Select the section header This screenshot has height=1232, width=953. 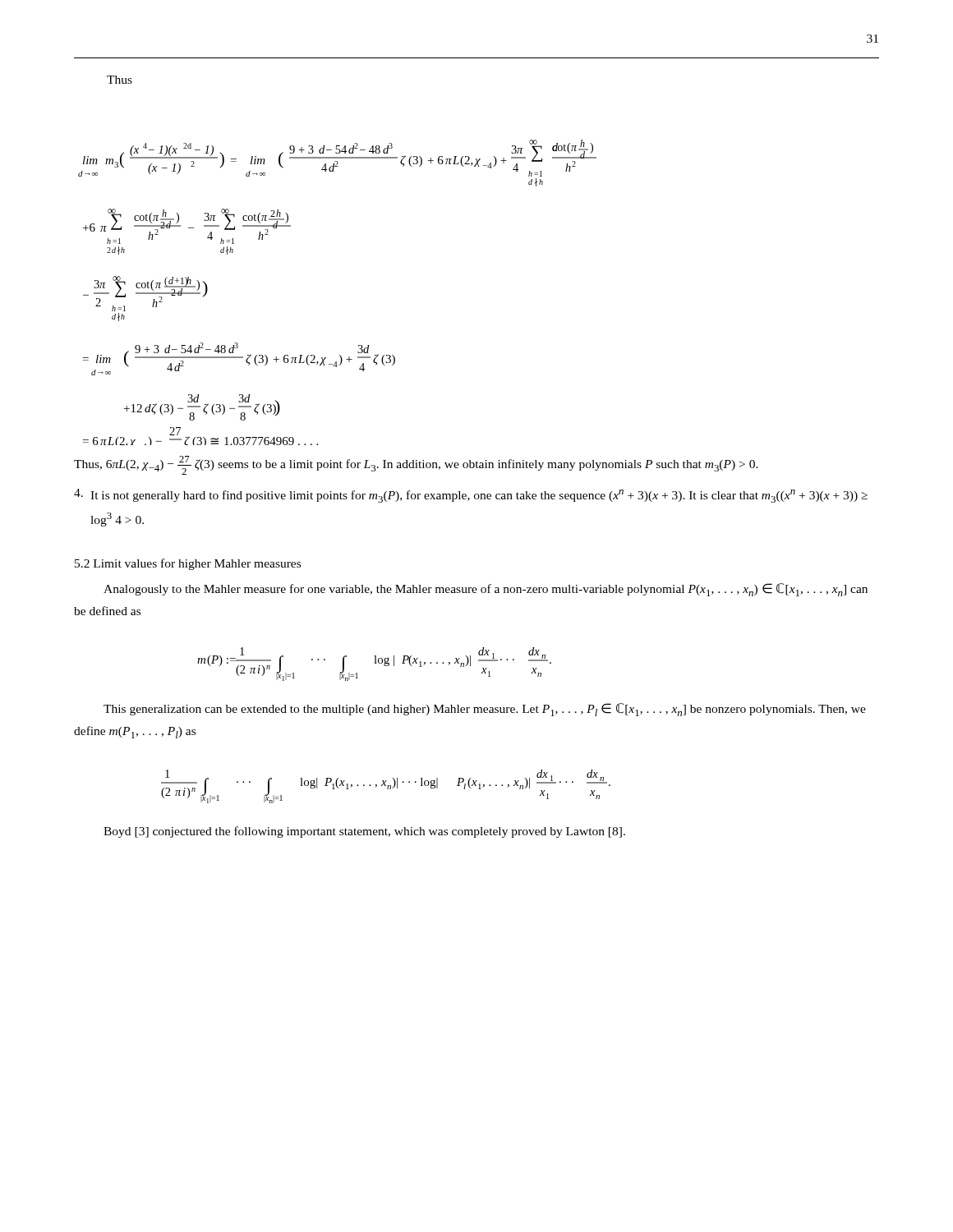(x=188, y=563)
